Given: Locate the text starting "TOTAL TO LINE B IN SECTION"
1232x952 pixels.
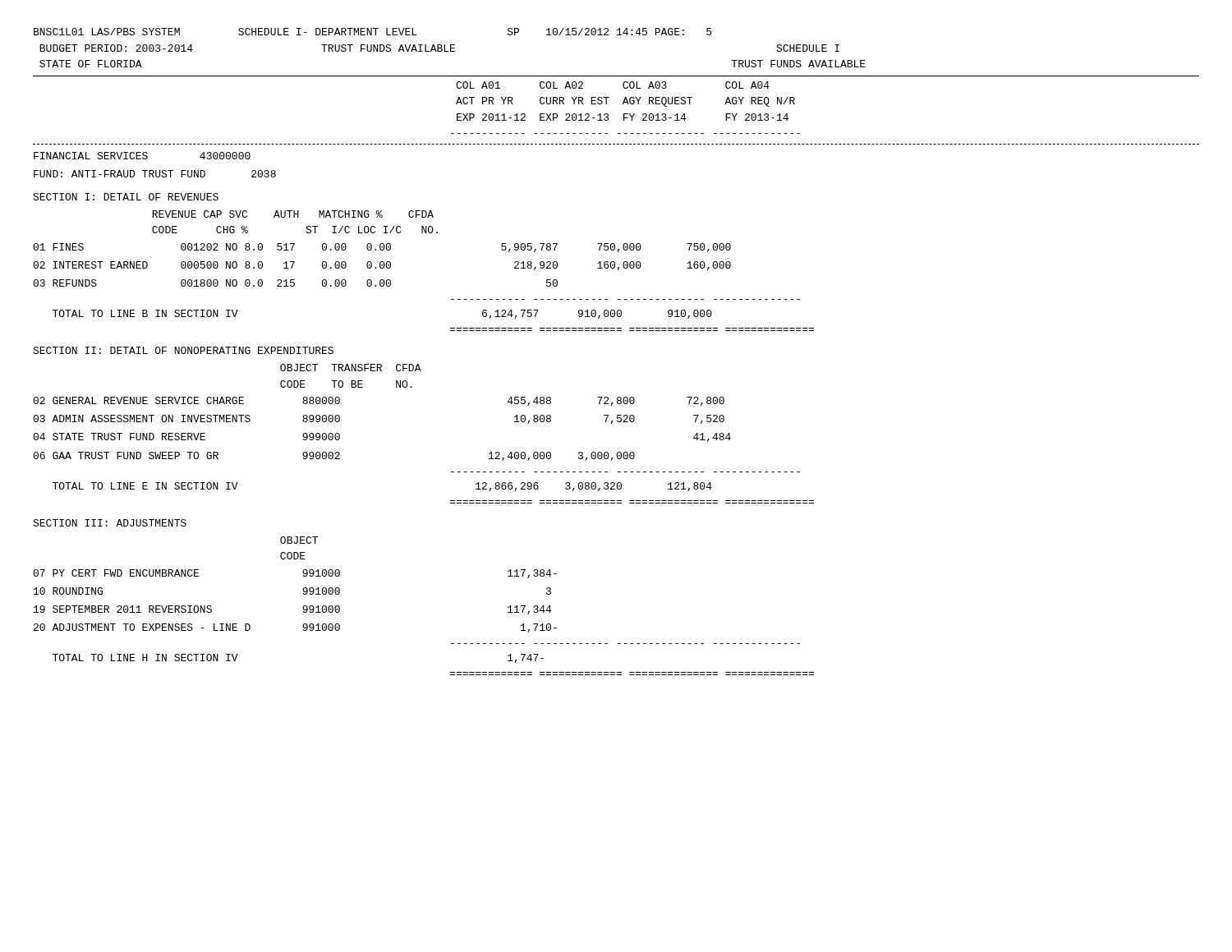Looking at the screenshot, I should [145, 313].
